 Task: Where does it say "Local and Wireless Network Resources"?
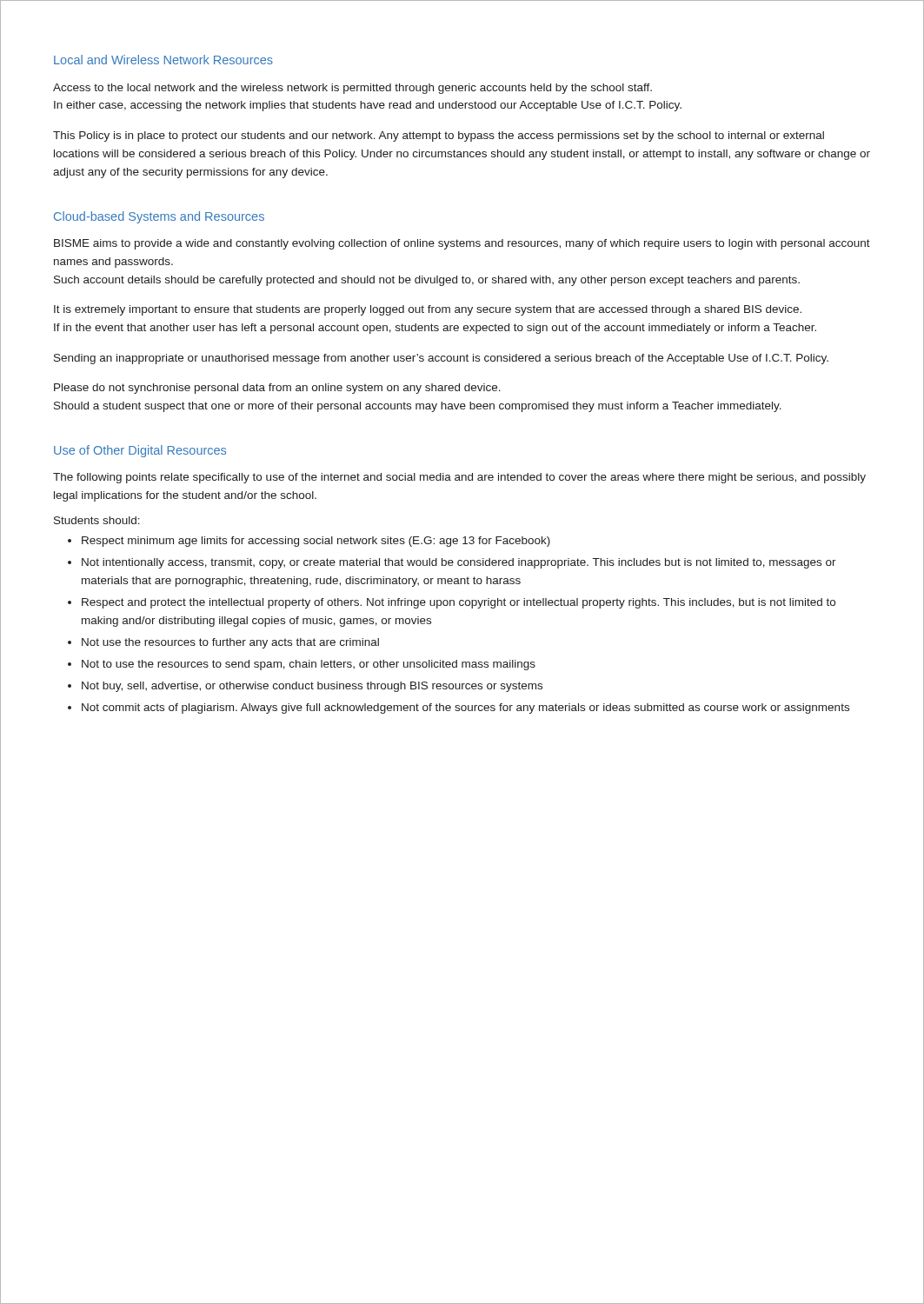163,60
